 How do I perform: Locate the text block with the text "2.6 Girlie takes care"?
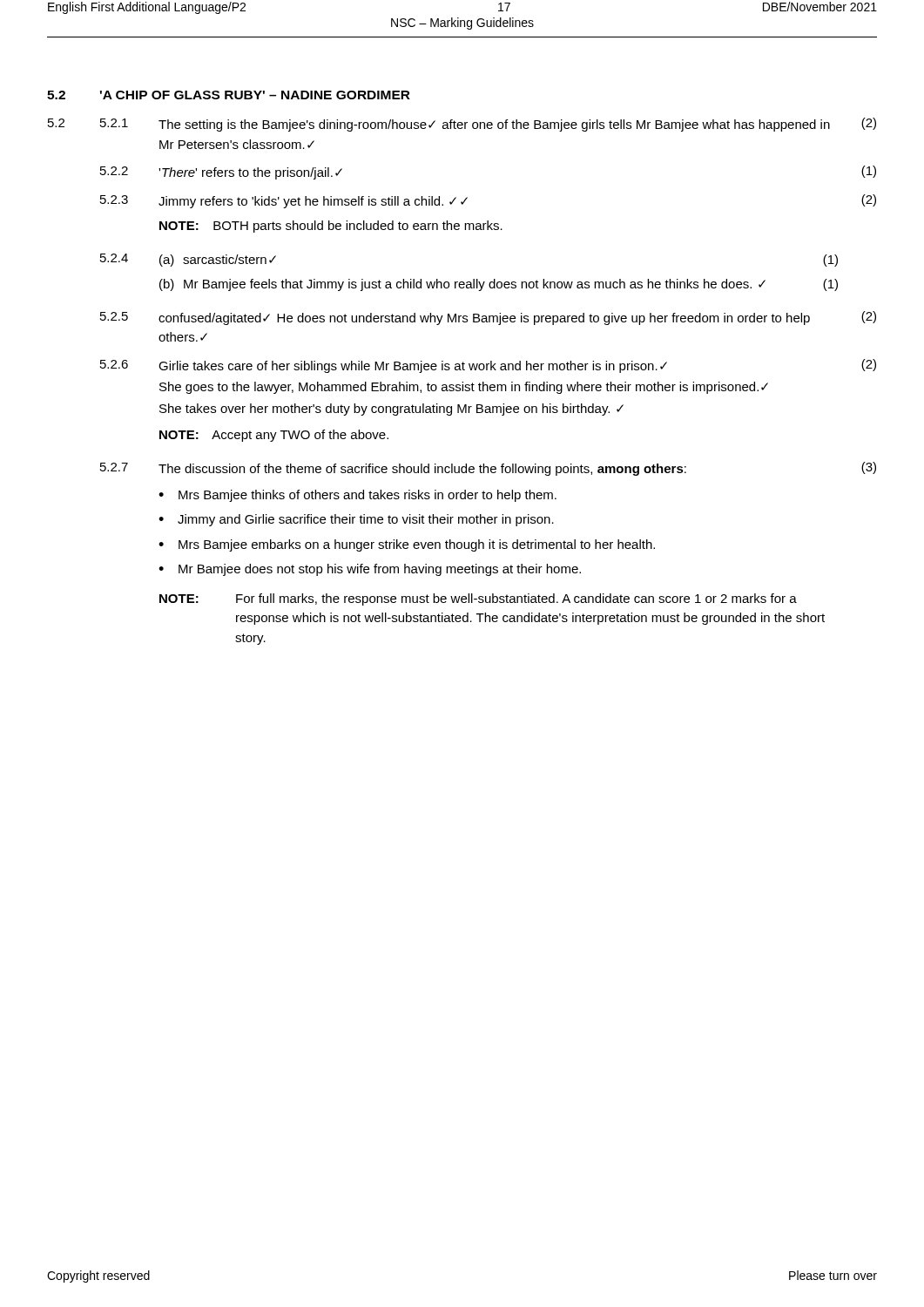(488, 403)
